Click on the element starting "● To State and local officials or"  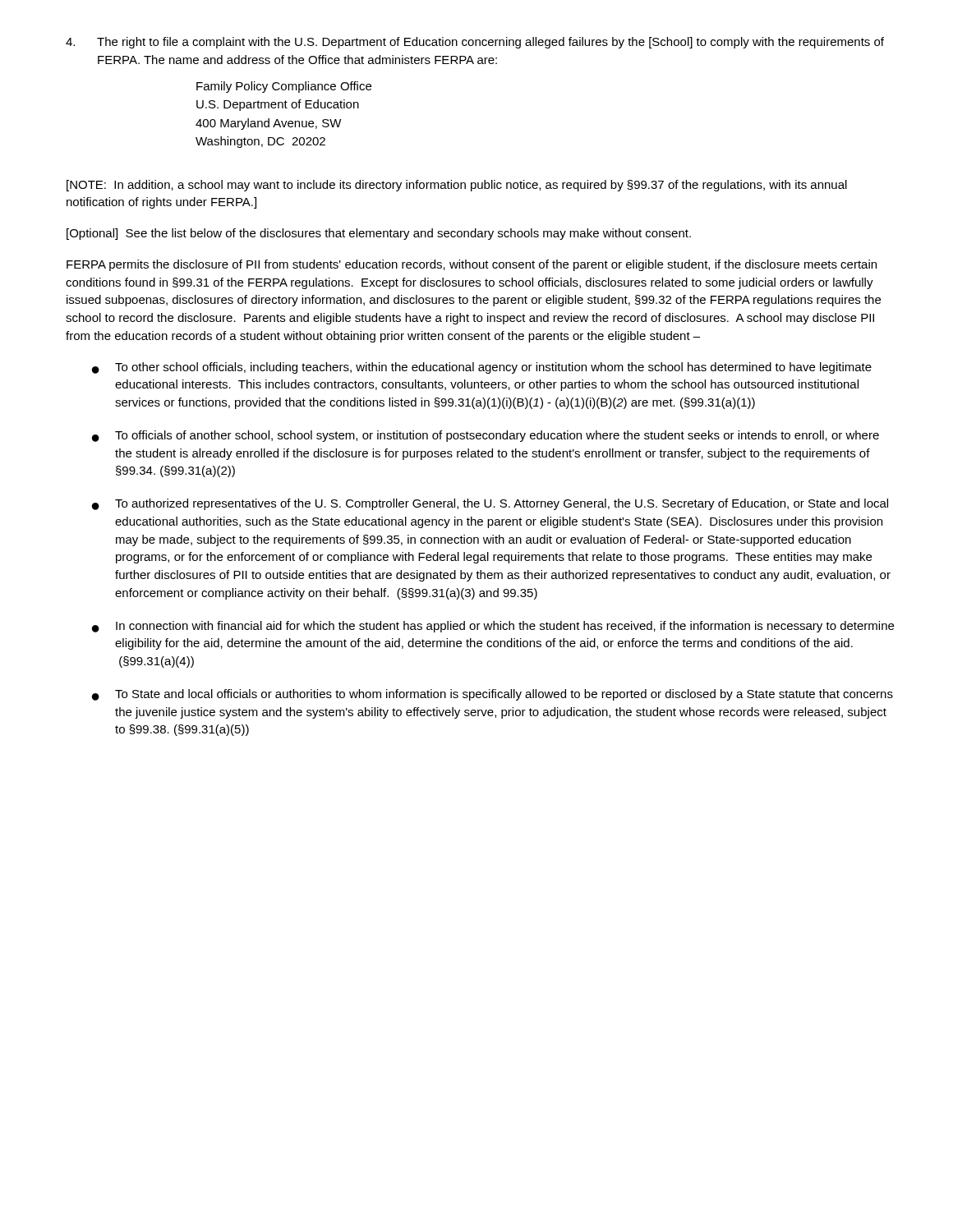[x=493, y=712]
